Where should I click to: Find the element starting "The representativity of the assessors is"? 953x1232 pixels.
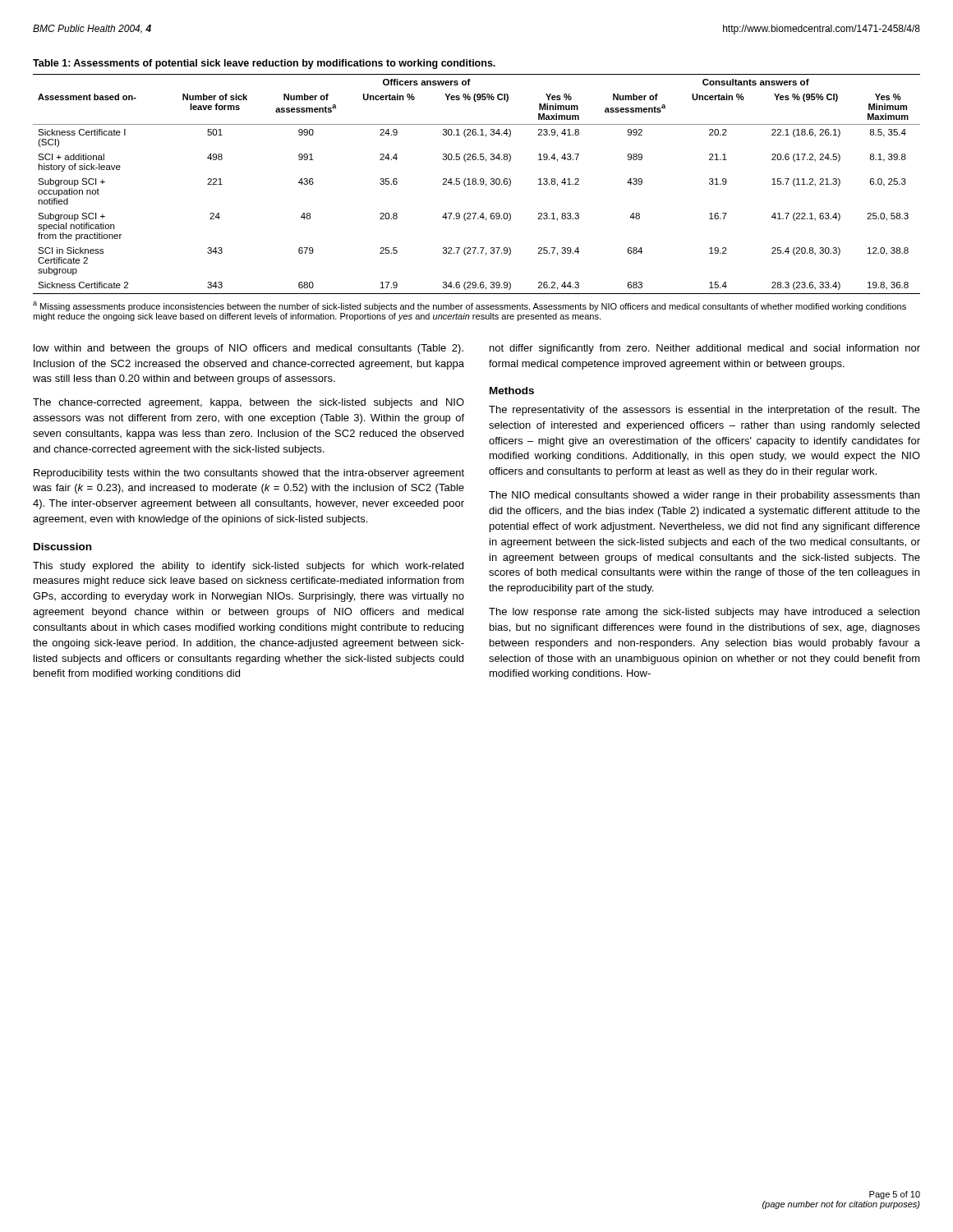[x=704, y=440]
